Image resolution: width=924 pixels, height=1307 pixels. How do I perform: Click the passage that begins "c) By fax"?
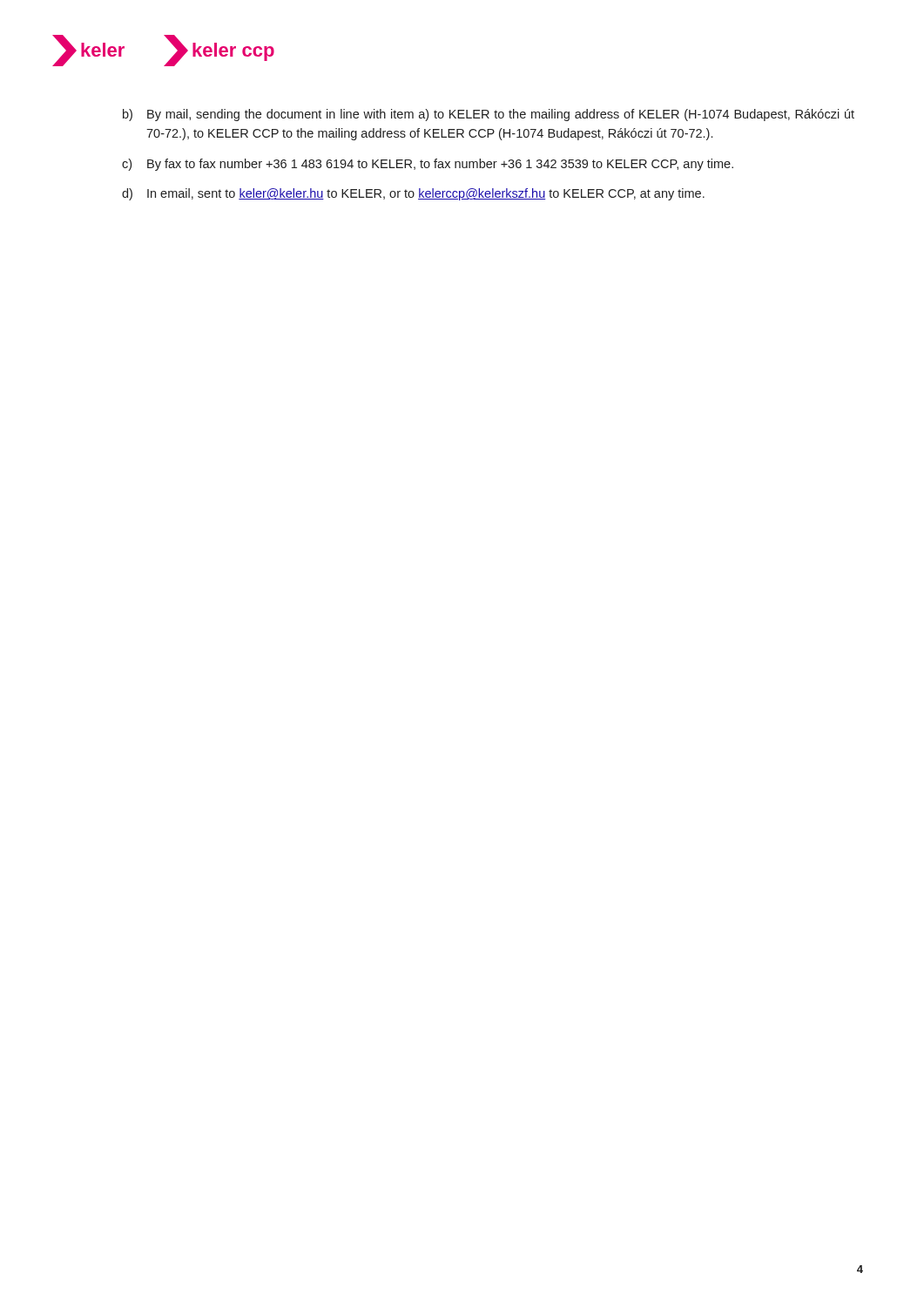[488, 164]
